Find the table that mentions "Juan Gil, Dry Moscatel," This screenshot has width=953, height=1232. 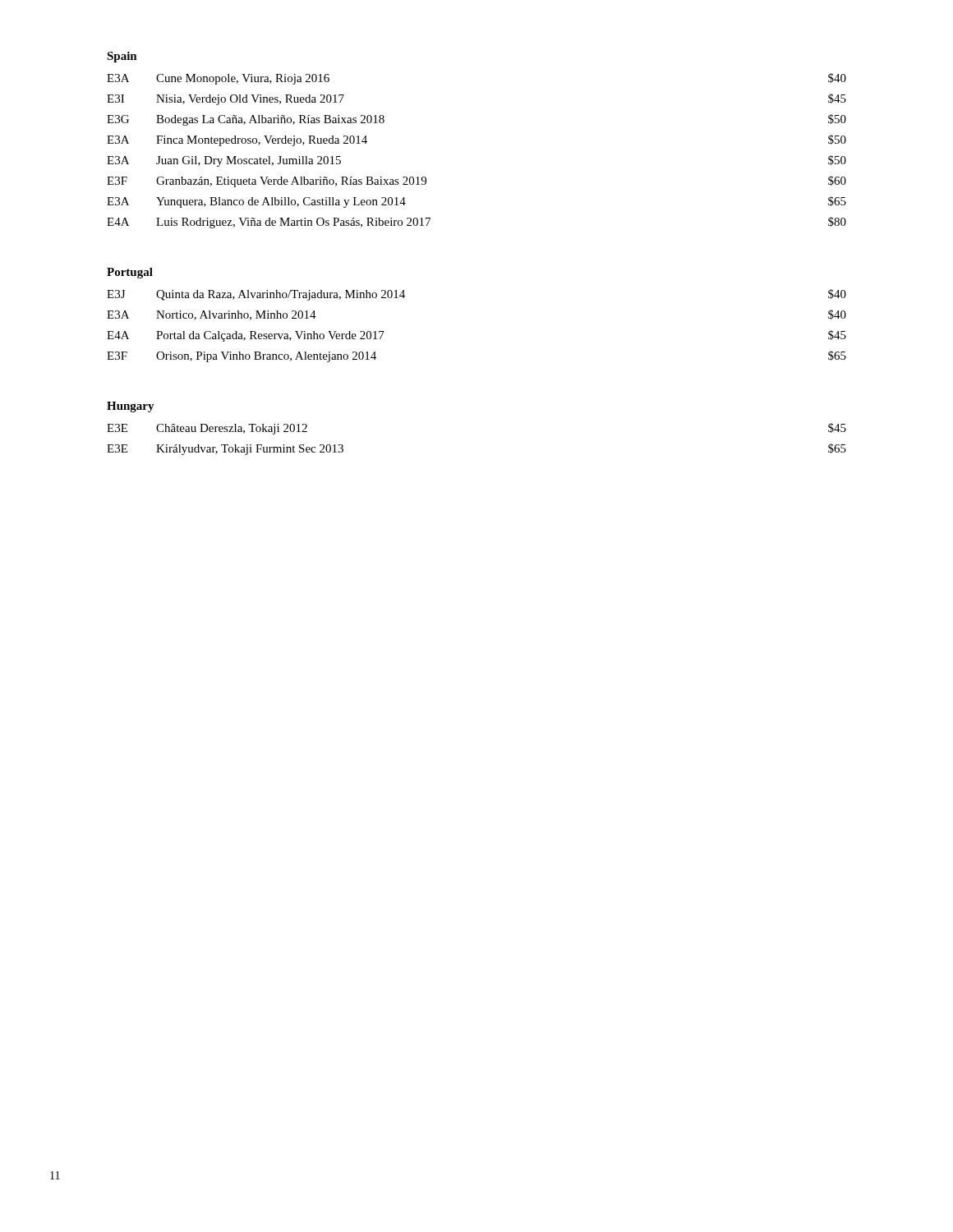click(x=476, y=150)
